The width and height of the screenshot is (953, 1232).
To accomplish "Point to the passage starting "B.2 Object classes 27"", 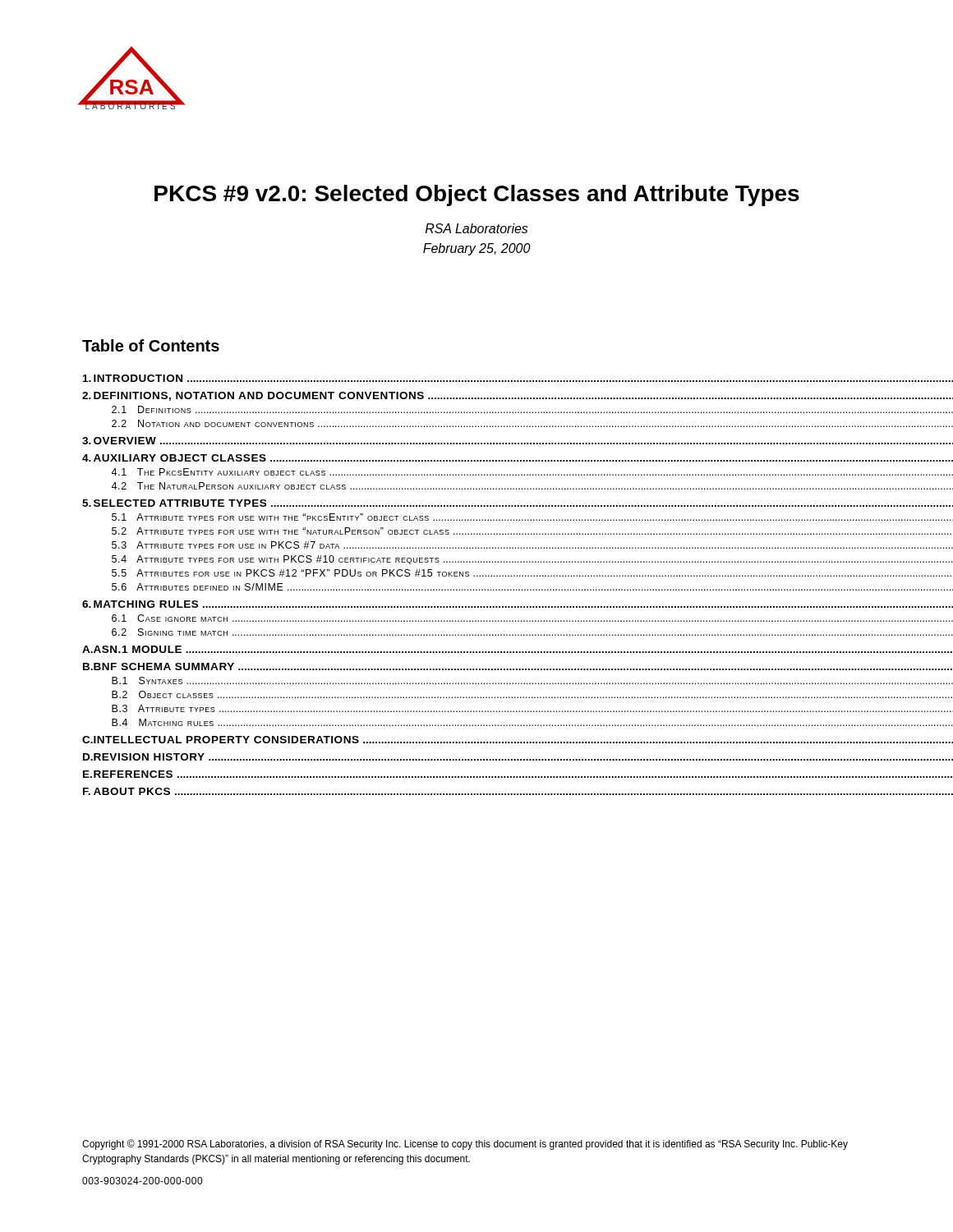I will coord(518,694).
